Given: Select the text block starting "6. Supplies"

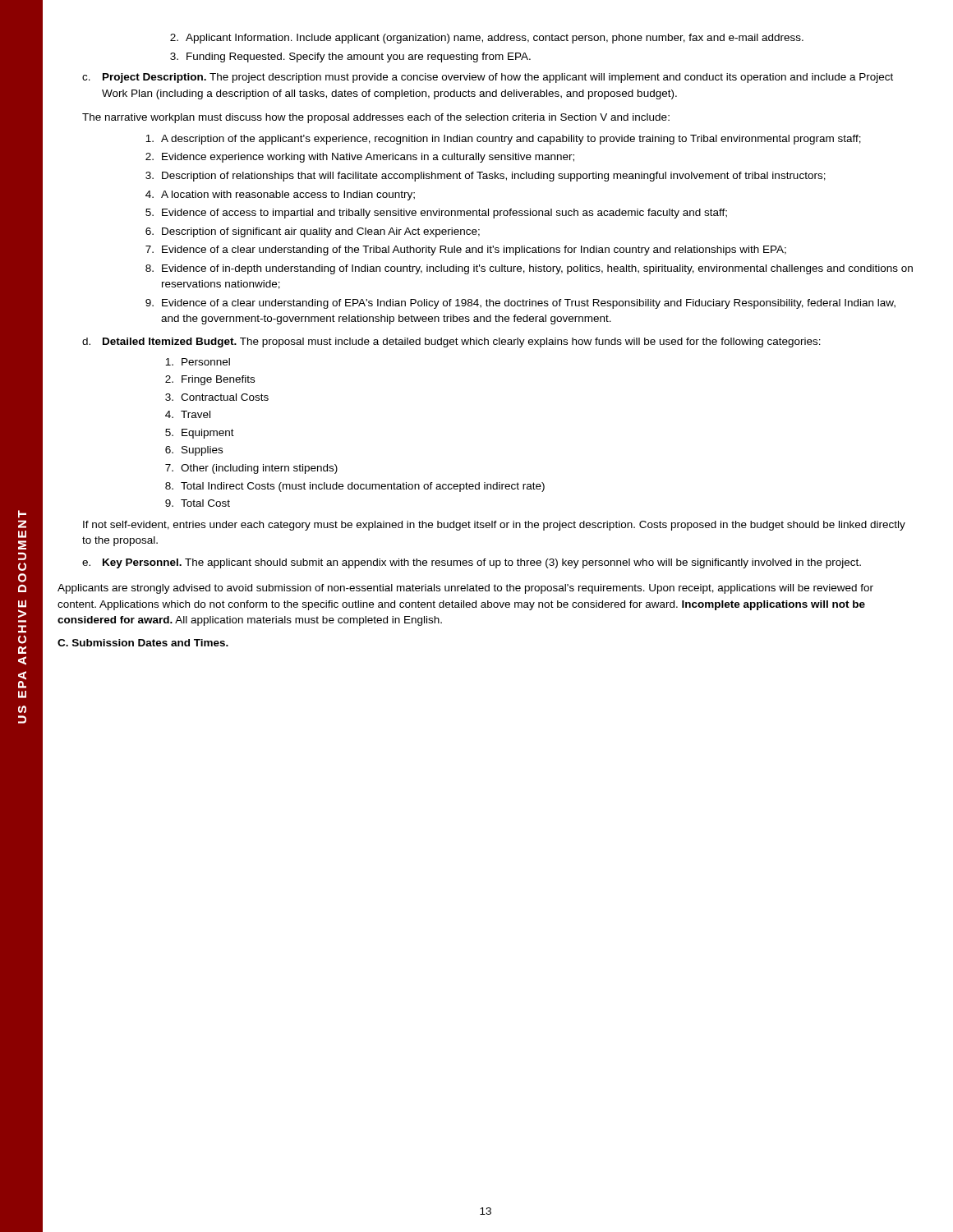Looking at the screenshot, I should (x=194, y=451).
